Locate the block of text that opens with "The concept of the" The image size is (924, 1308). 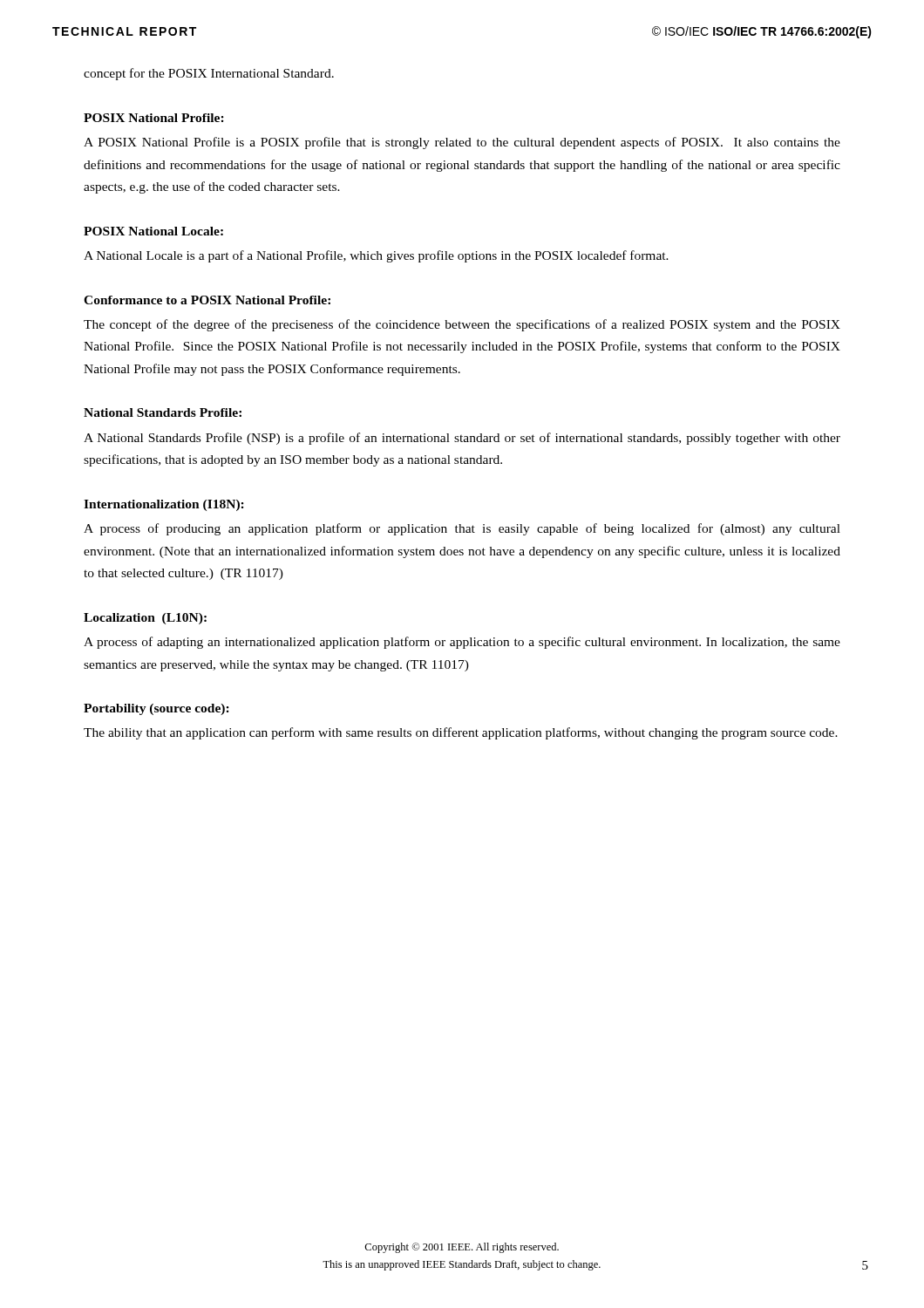(462, 346)
